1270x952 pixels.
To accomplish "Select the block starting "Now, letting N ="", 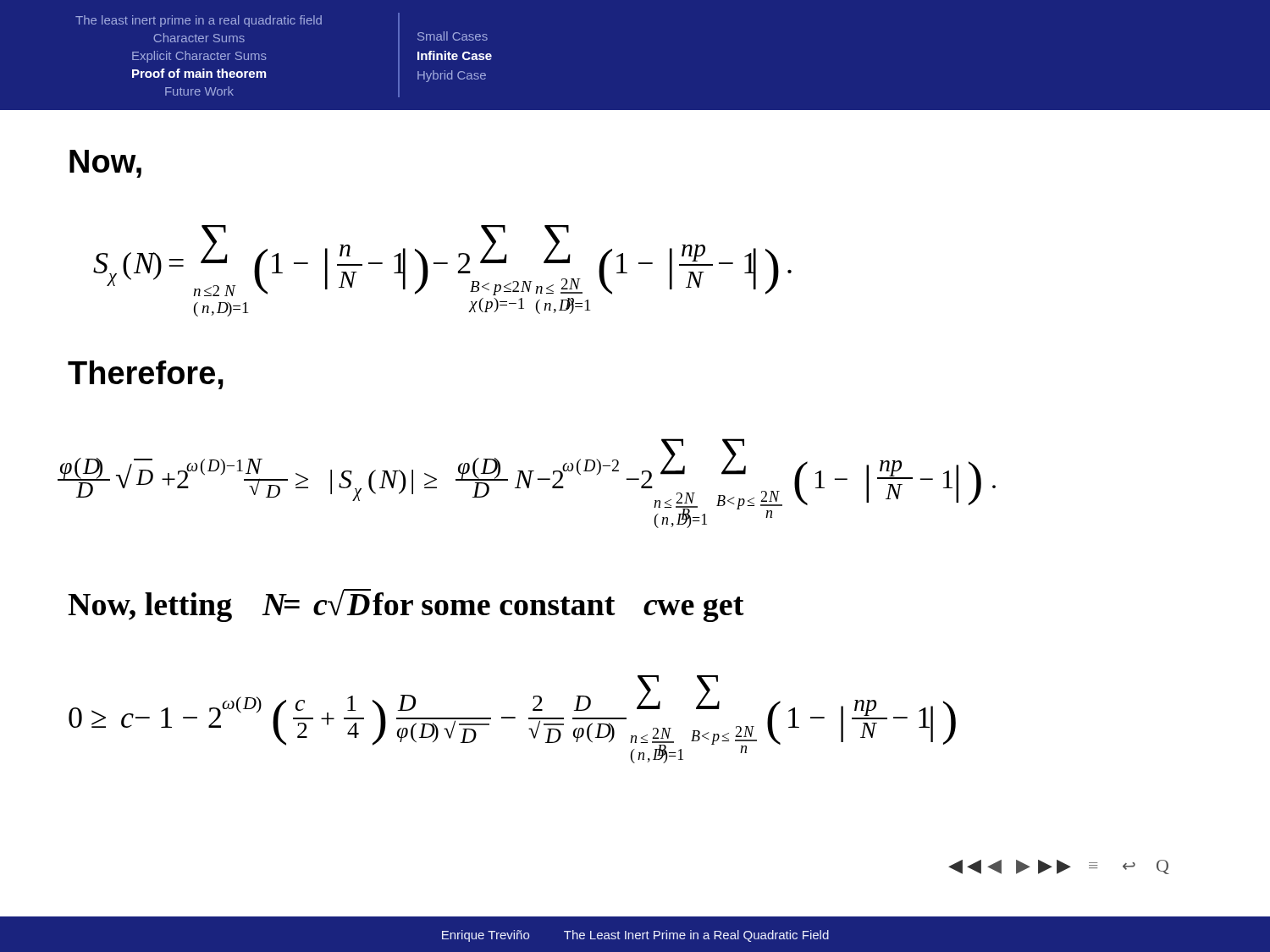I will point(449,603).
